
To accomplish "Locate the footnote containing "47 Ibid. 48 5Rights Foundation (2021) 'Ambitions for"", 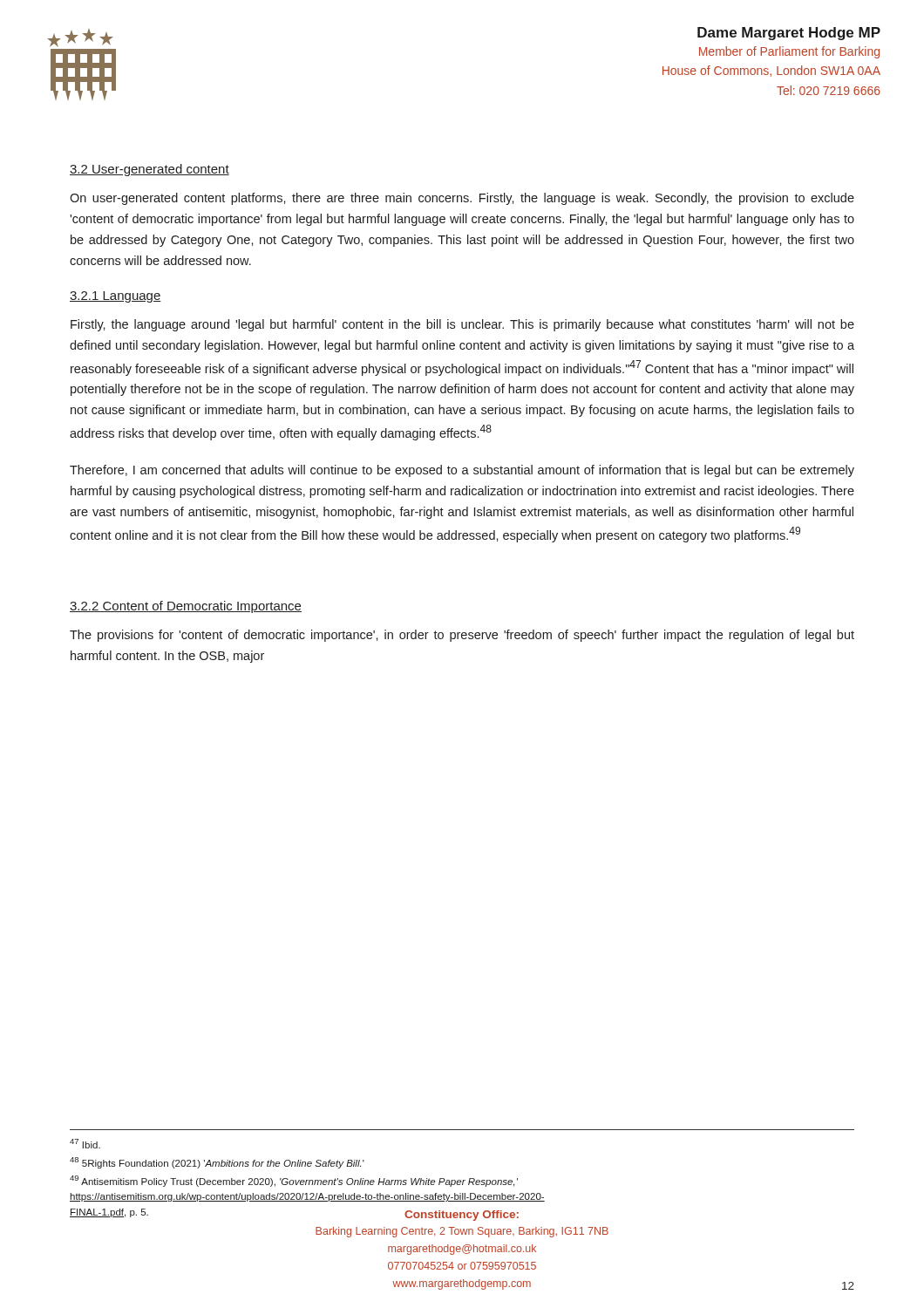I will [307, 1177].
